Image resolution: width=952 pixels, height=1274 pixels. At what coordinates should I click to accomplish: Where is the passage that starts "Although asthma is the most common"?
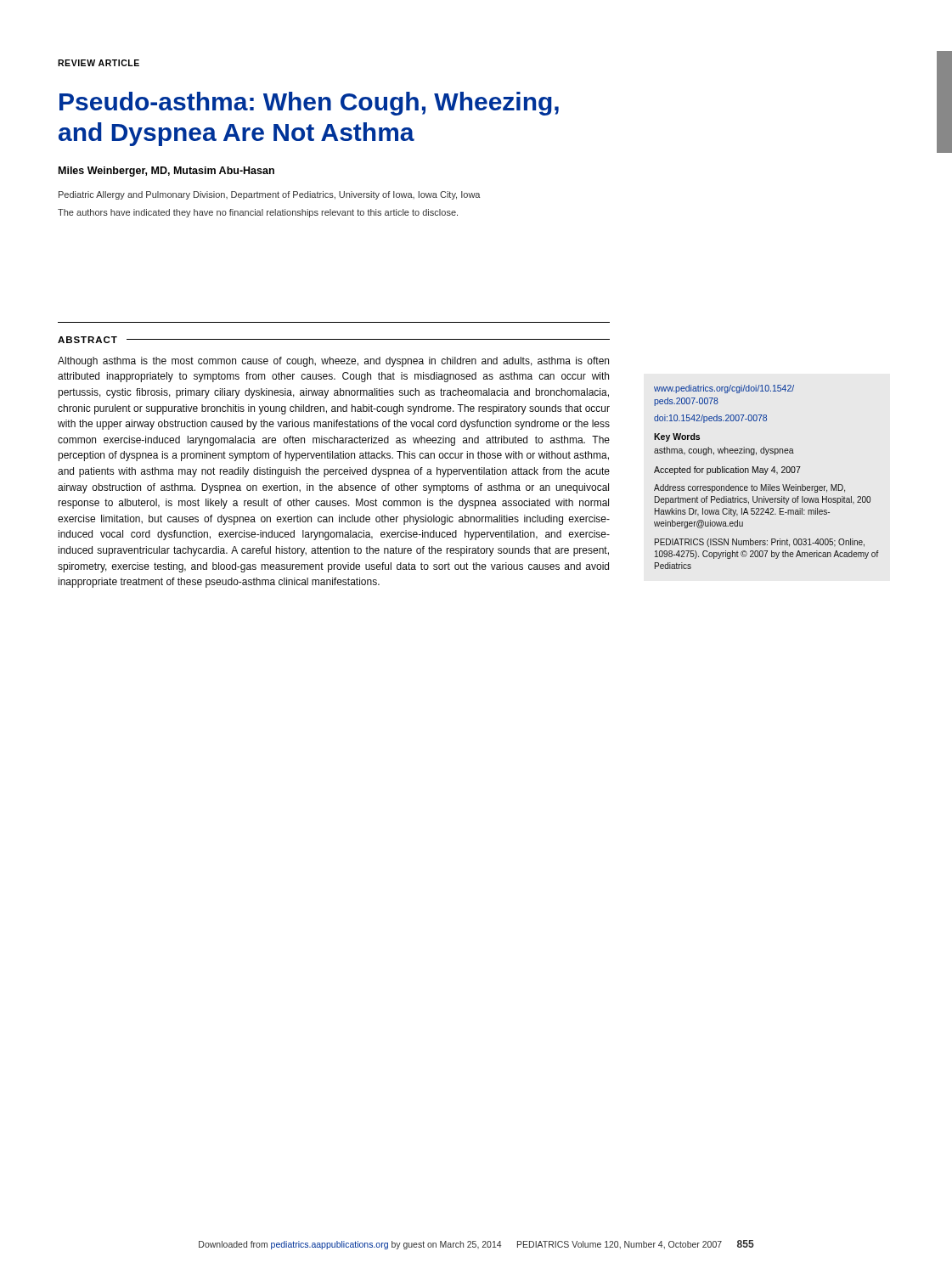[334, 471]
